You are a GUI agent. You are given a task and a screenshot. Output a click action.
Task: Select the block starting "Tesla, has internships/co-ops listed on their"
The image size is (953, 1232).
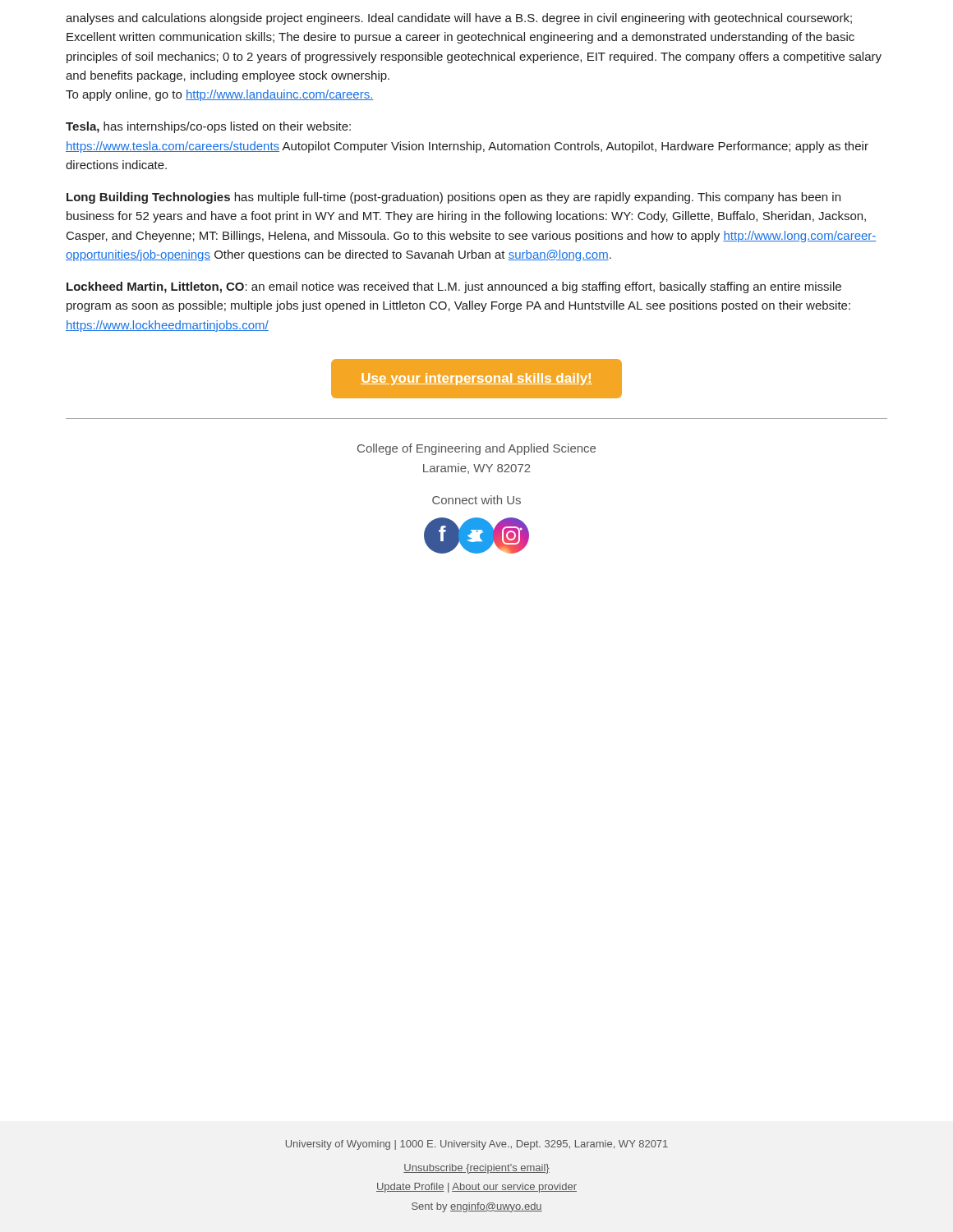467,145
